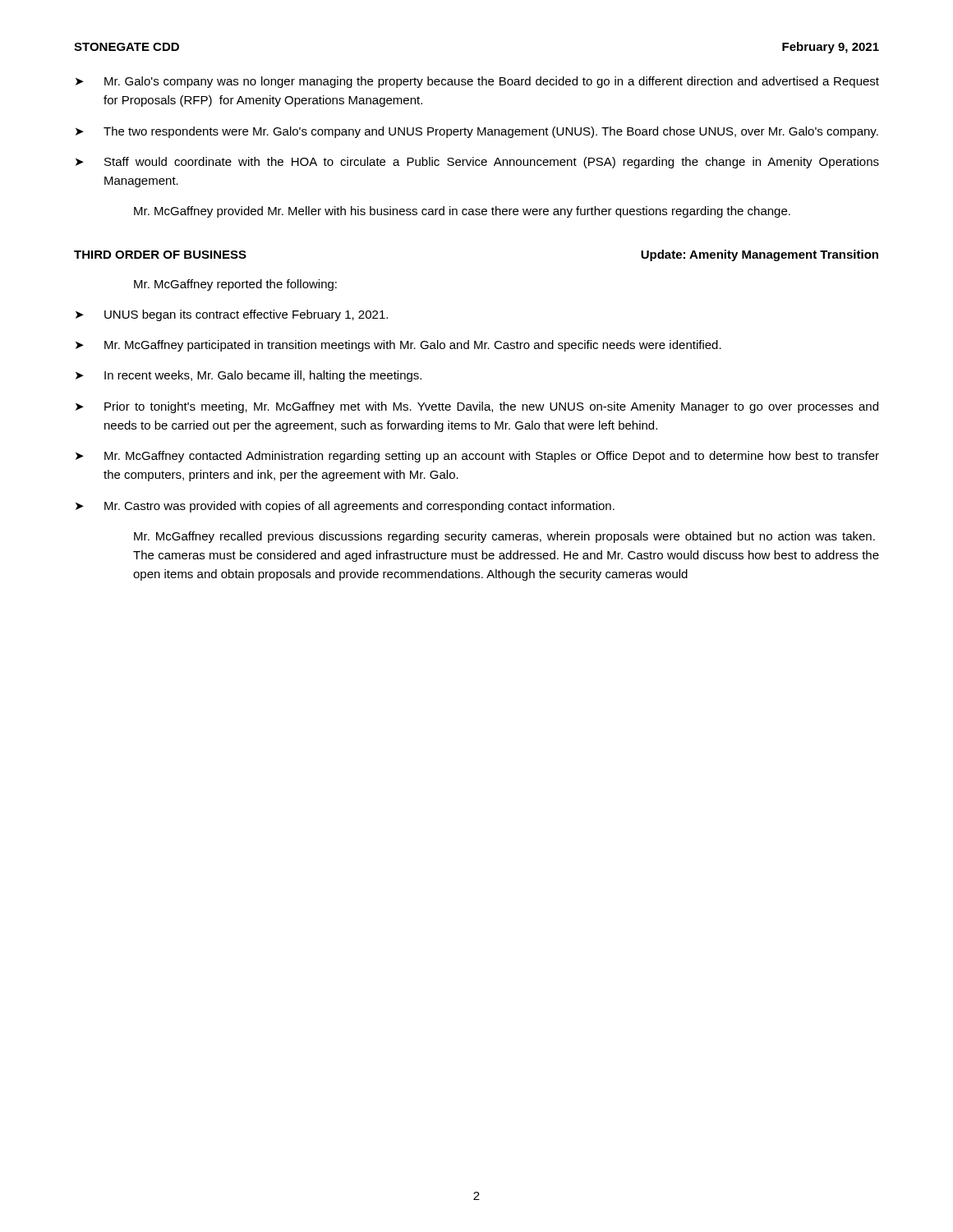
Task: Where is the passage that starts "➤ The two respondents were Mr. Galo's company"?
Action: coord(476,131)
